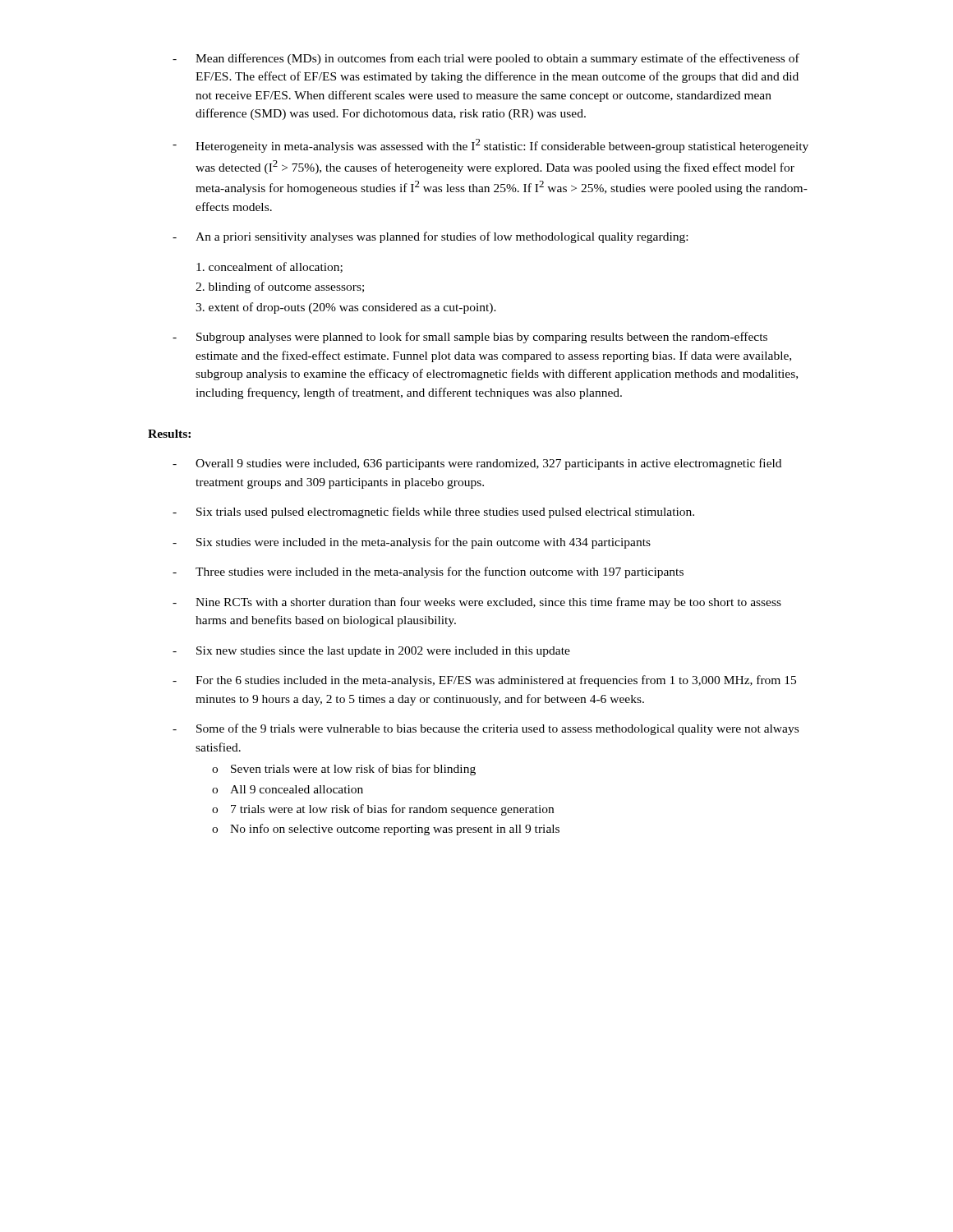Point to the passage starting "- Mean differences (MDs) in"
Image resolution: width=953 pixels, height=1232 pixels.
[x=493, y=86]
